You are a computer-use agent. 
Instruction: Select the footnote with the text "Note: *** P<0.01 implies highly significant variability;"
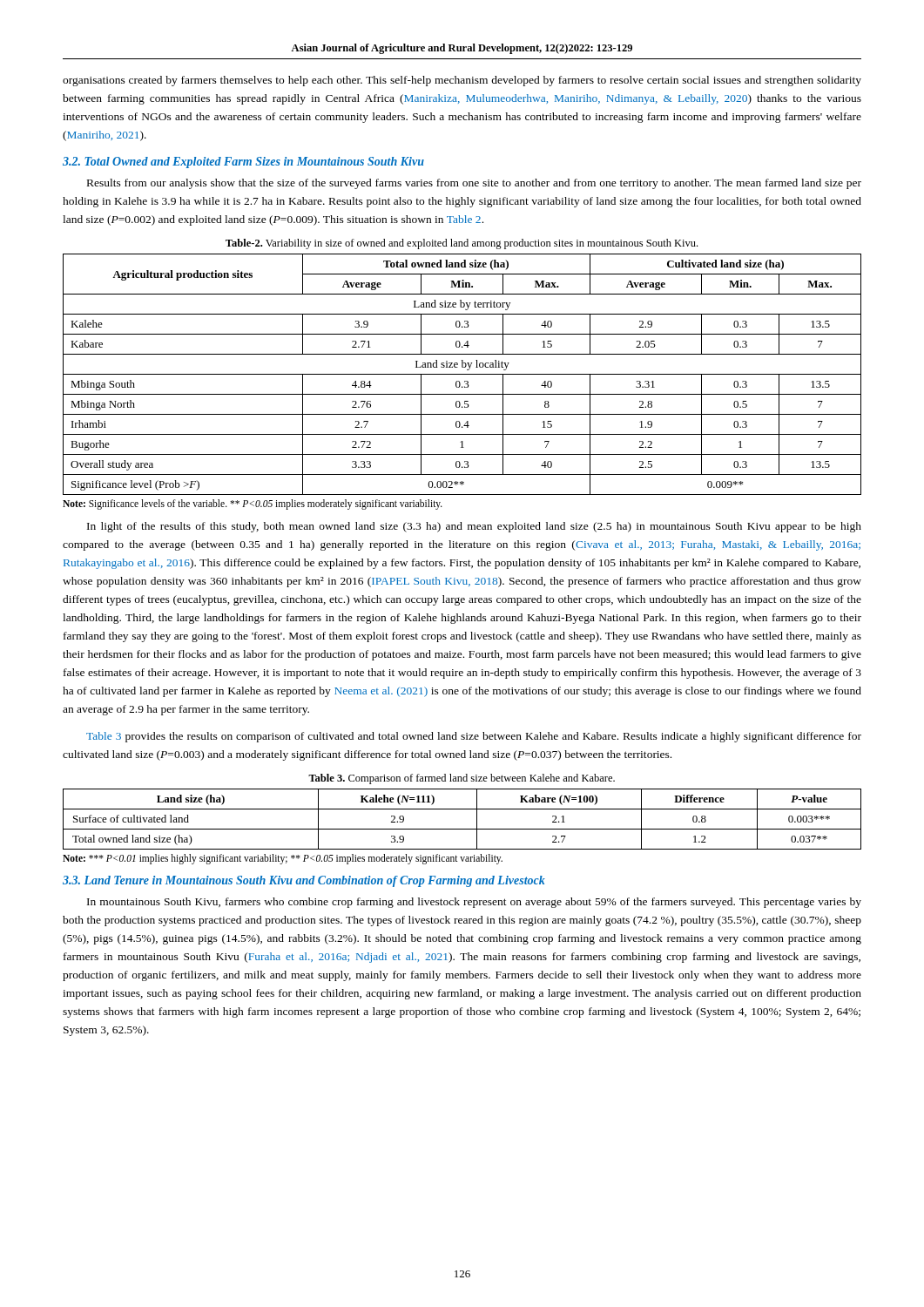[x=283, y=859]
